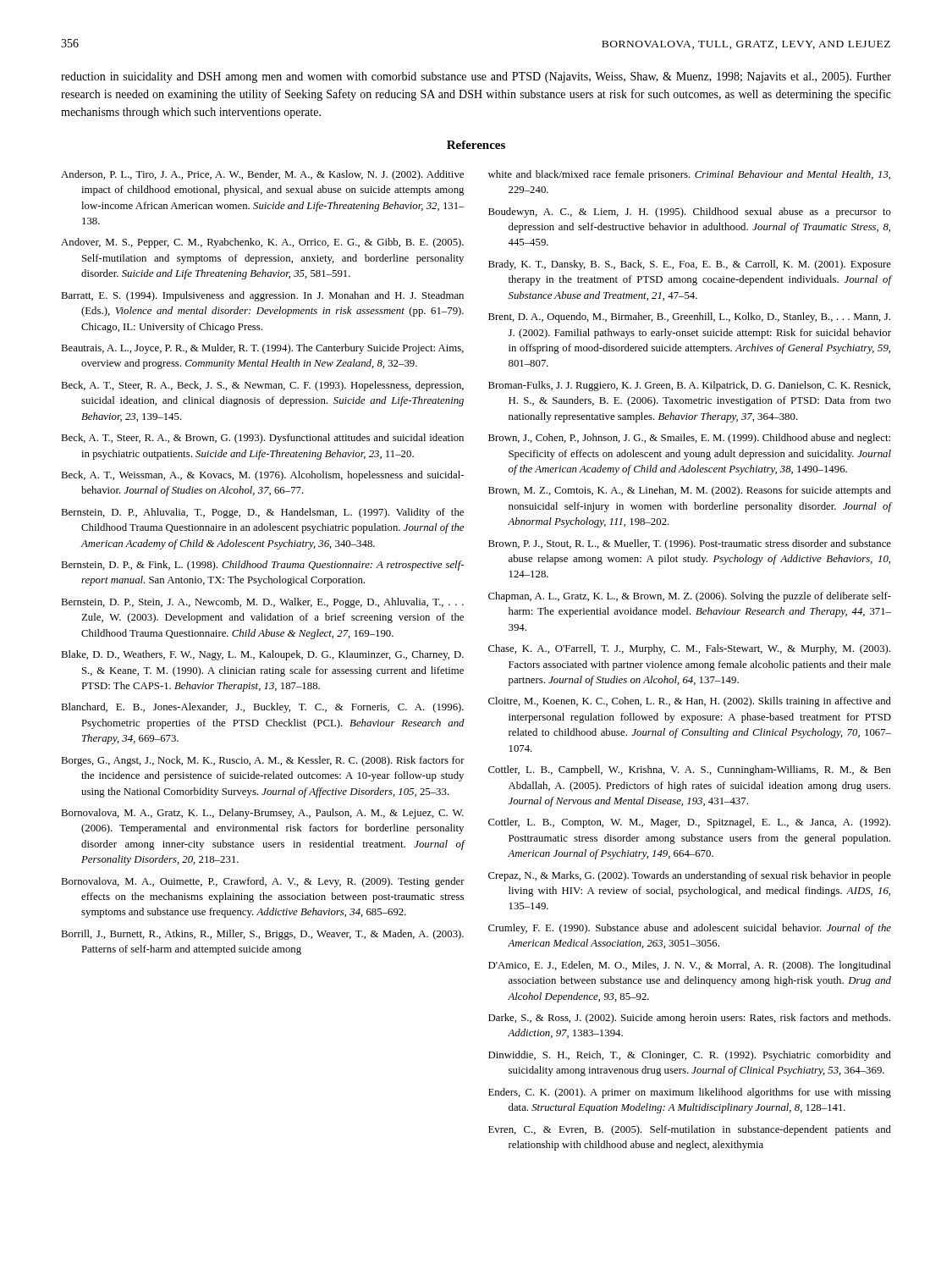Point to the passage starting "Broman-Fulks, J. J. Ruggiero, K."
This screenshot has height=1270, width=952.
tap(689, 401)
